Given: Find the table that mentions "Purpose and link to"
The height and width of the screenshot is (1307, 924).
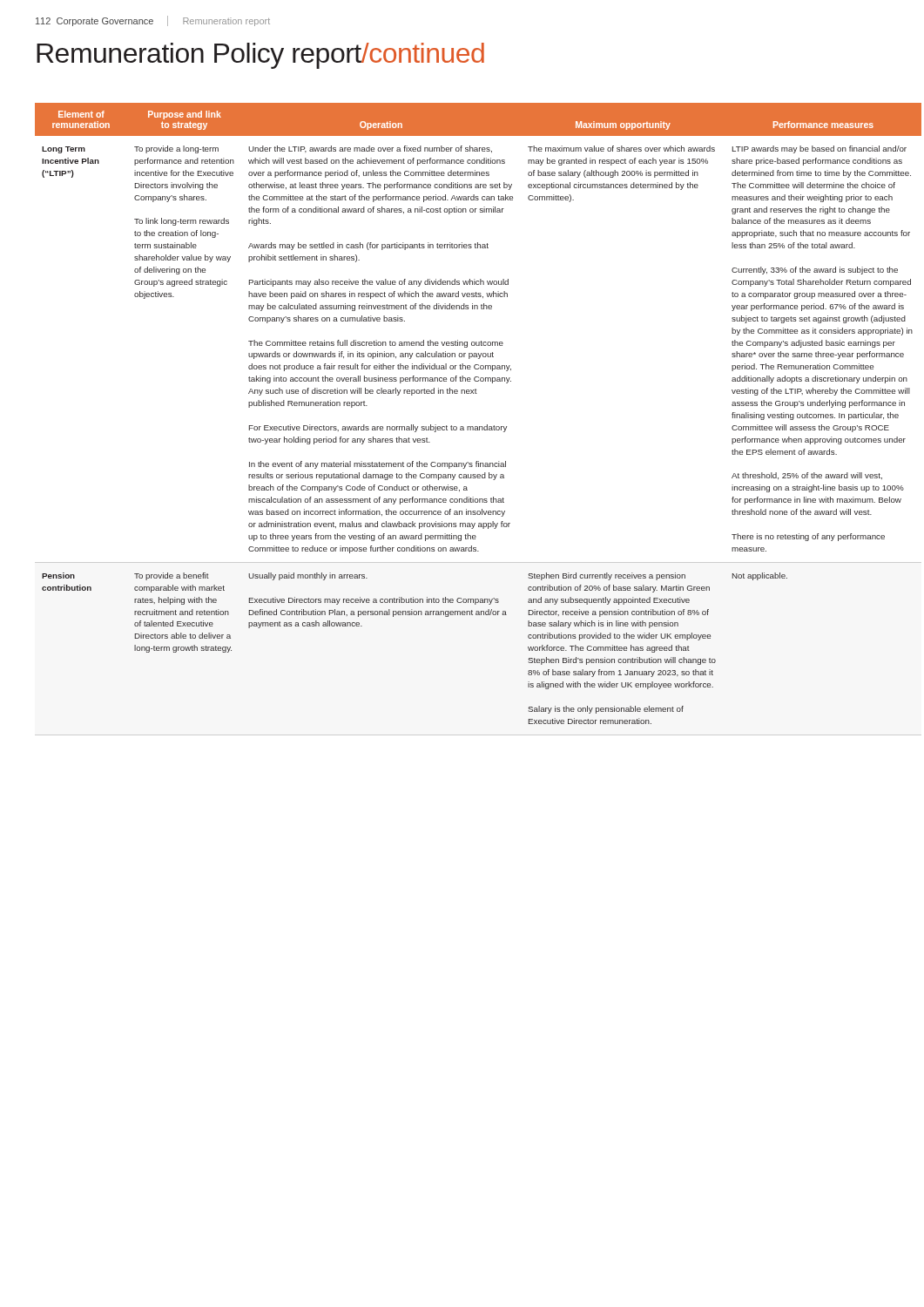Looking at the screenshot, I should tap(462, 694).
